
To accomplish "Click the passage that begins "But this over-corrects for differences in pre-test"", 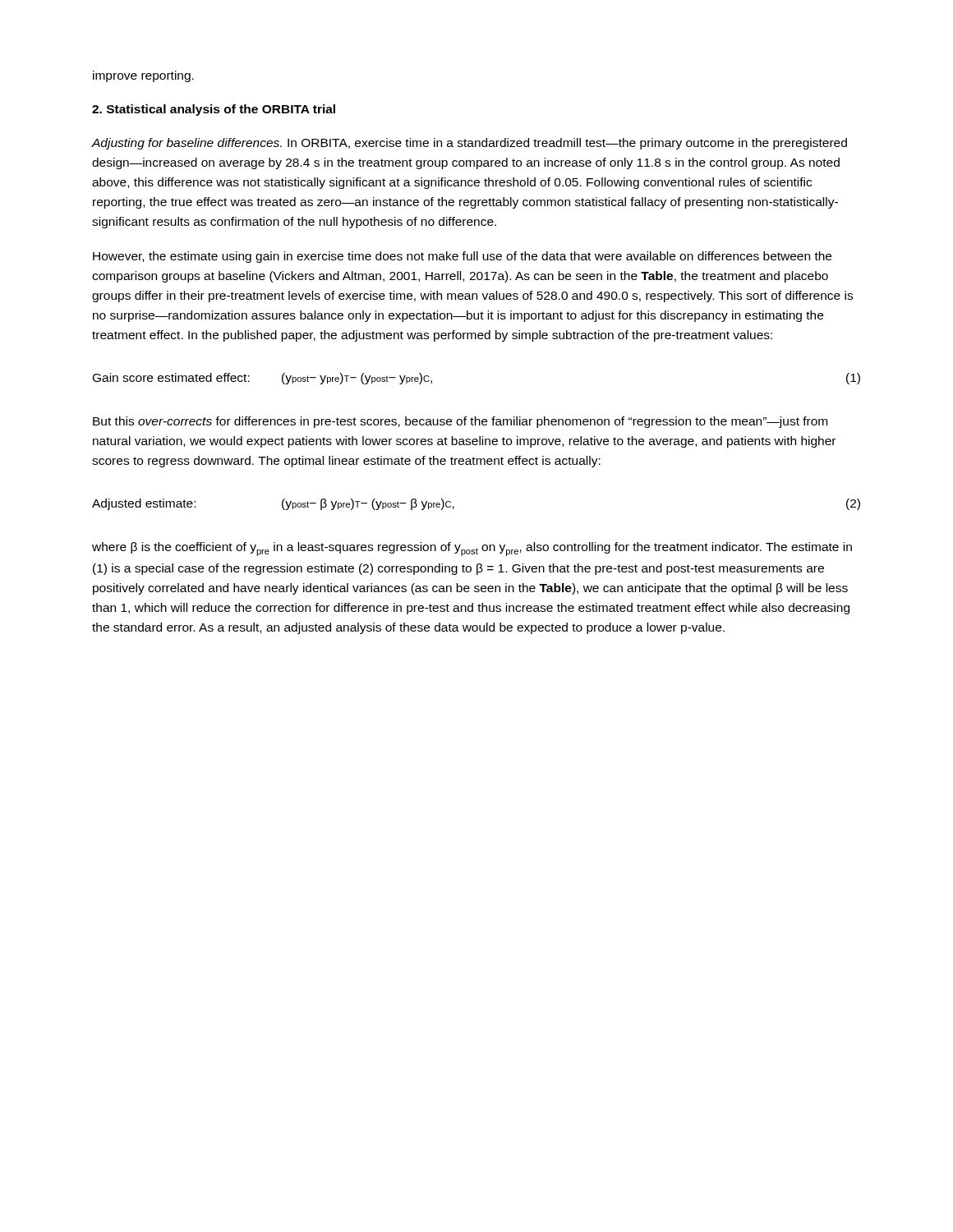I will pos(464,440).
